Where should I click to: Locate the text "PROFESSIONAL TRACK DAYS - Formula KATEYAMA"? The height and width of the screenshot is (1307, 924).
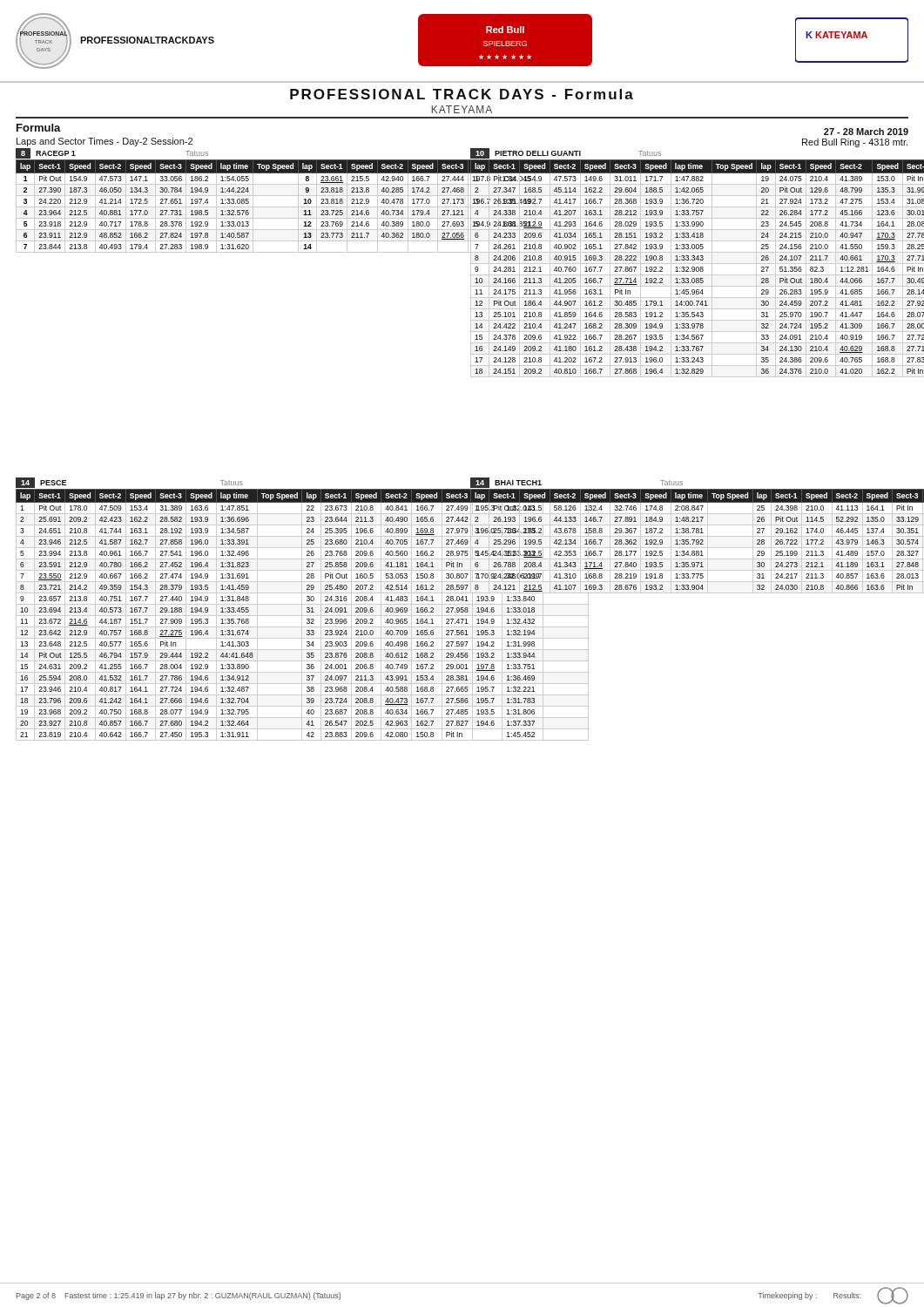[x=462, y=101]
